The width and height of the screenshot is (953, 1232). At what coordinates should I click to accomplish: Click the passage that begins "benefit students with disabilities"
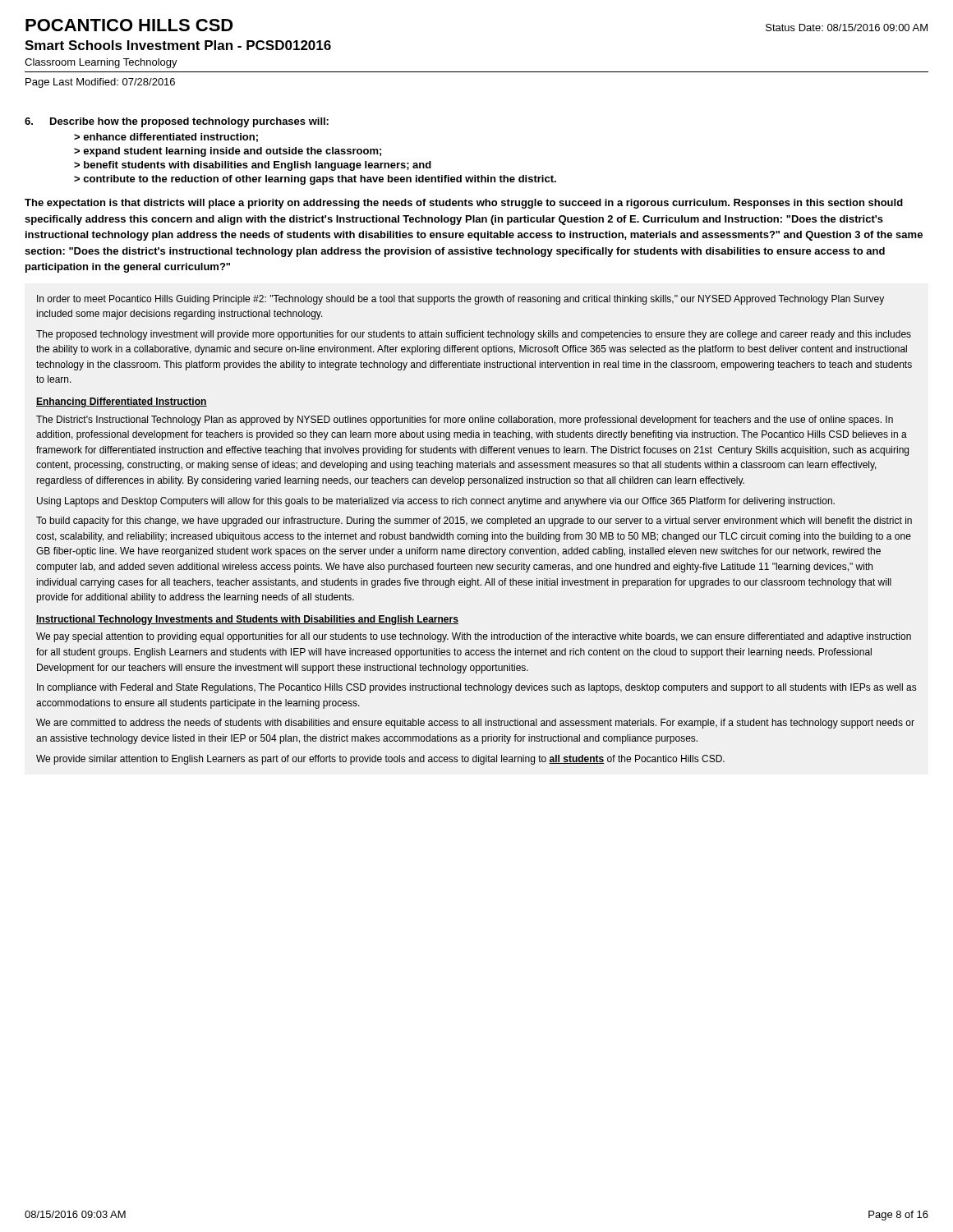257,165
